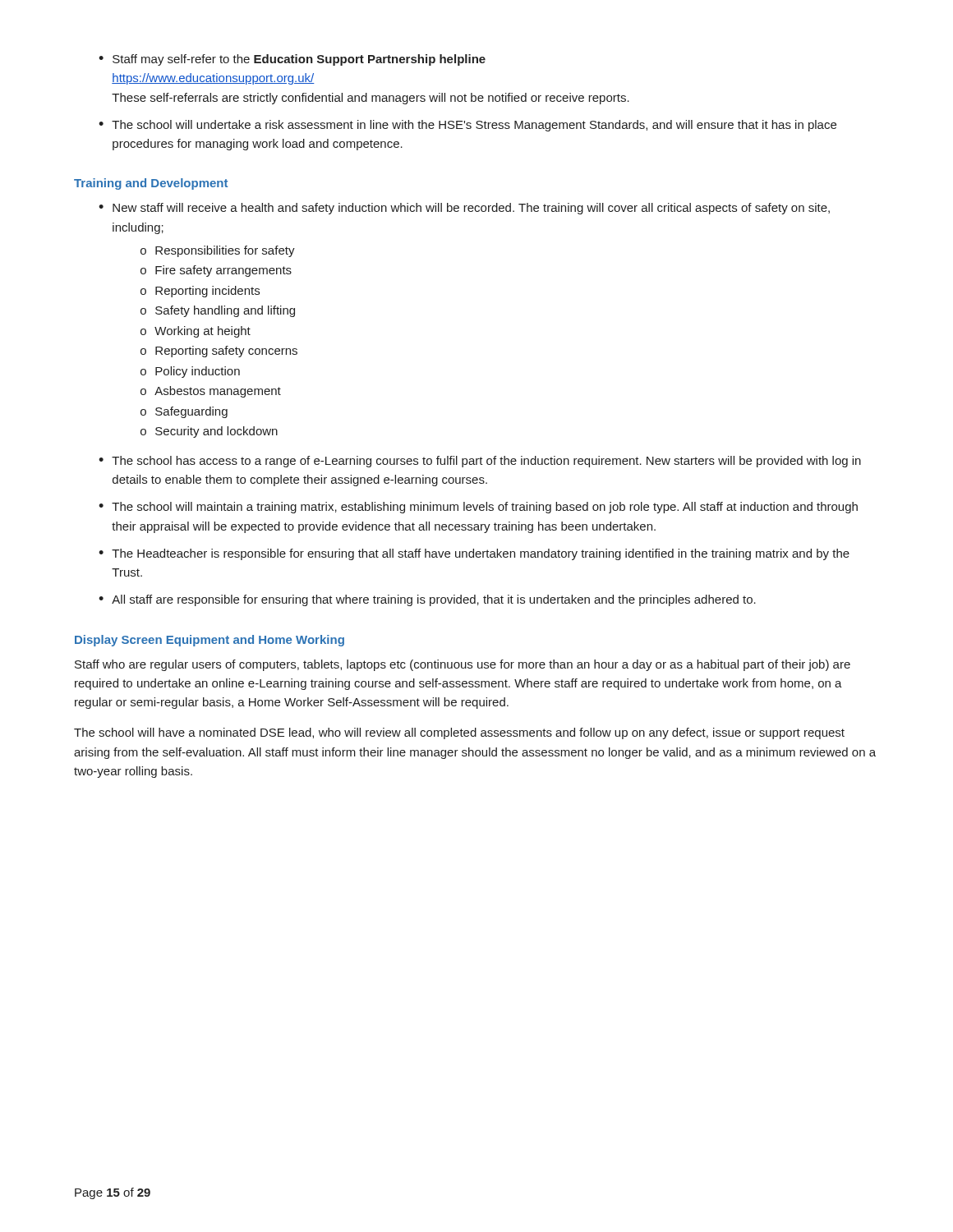Click on the text block starting "• The Headteacher is responsible"
This screenshot has height=1232, width=953.
pos(489,563)
